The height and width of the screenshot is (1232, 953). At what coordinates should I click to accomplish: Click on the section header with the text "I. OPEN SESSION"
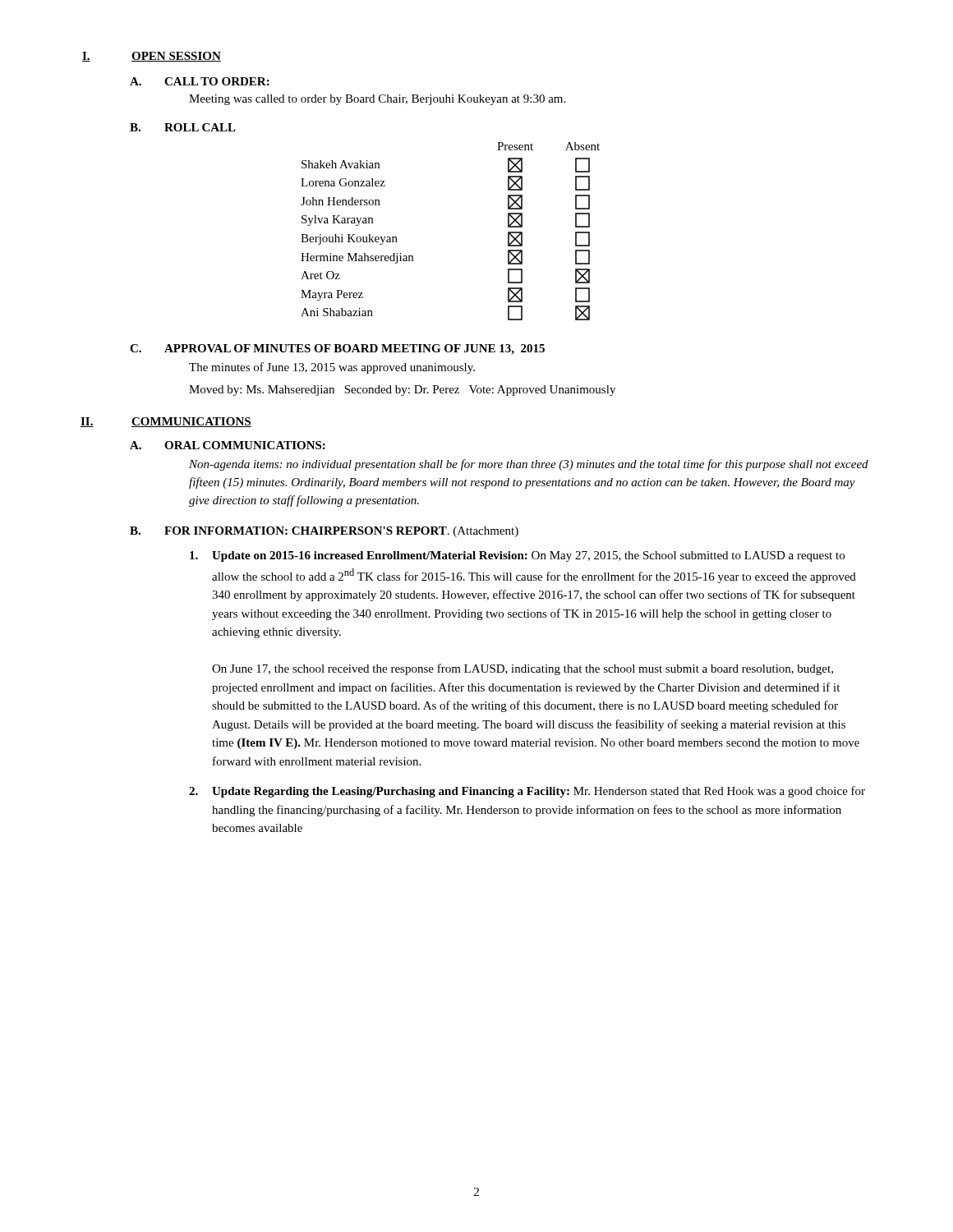[176, 56]
